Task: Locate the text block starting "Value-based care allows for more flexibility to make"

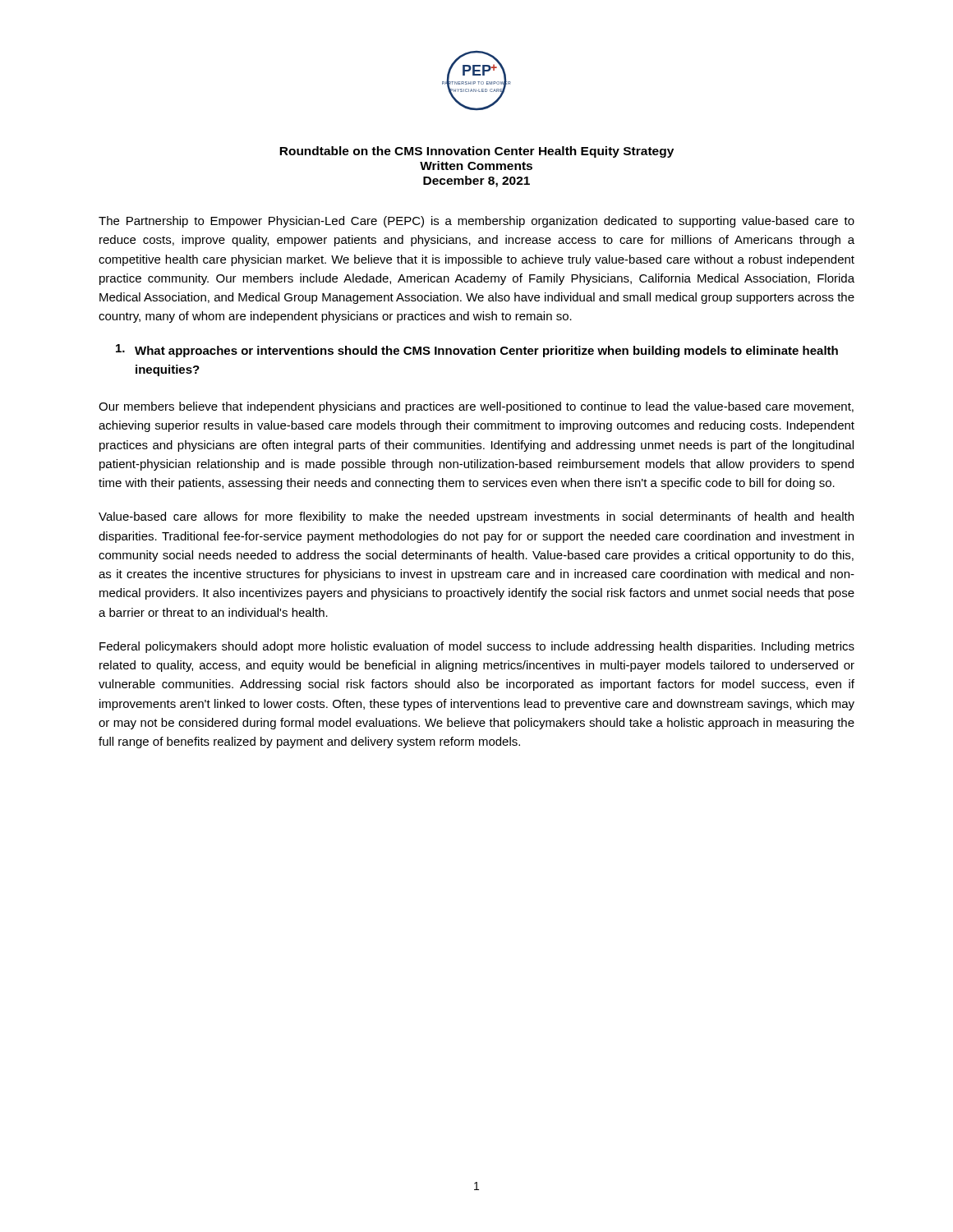Action: (x=476, y=564)
